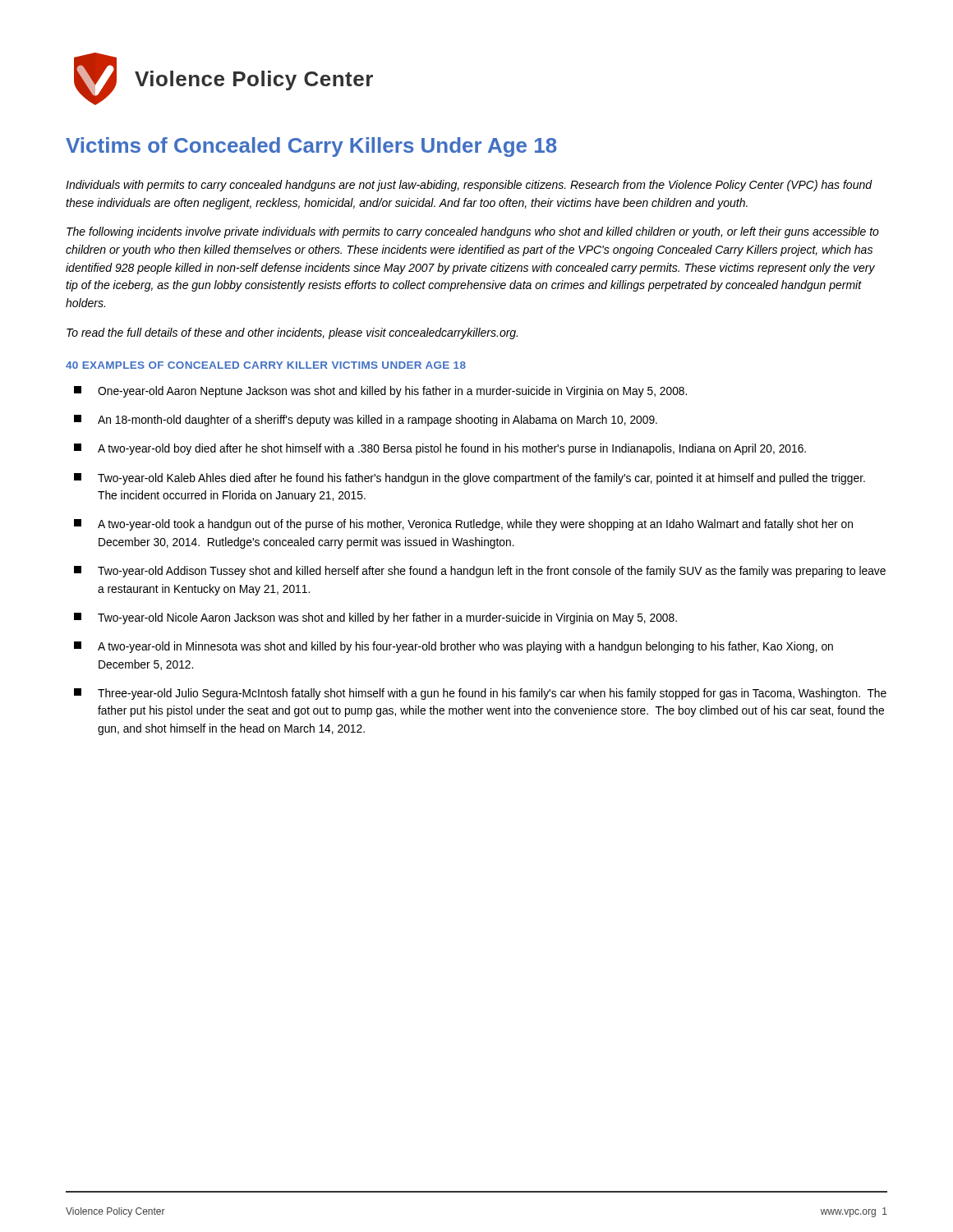Find the list item containing "An 18-month-old daughter"
The height and width of the screenshot is (1232, 953).
pos(366,420)
